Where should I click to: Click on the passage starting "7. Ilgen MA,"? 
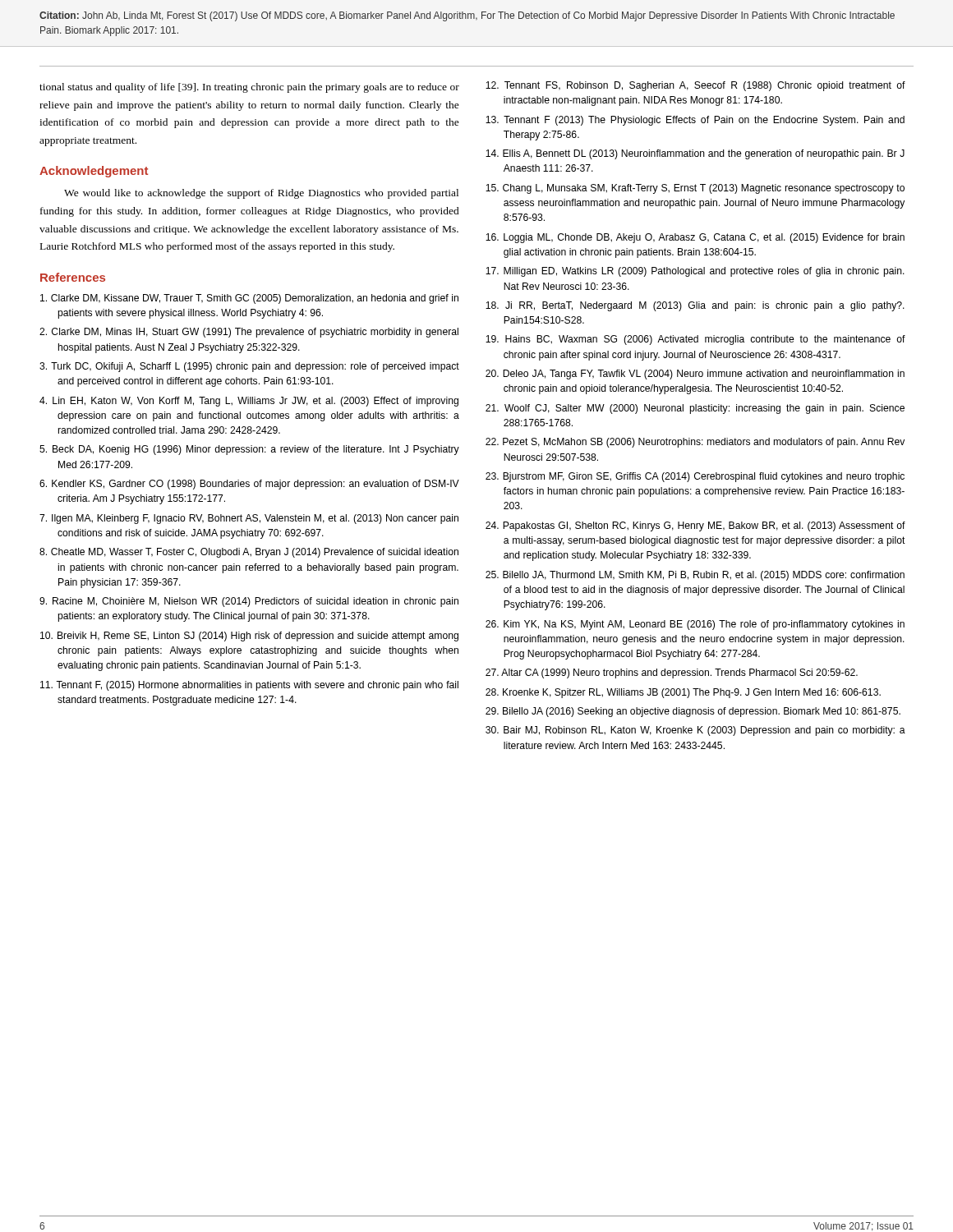(x=249, y=525)
